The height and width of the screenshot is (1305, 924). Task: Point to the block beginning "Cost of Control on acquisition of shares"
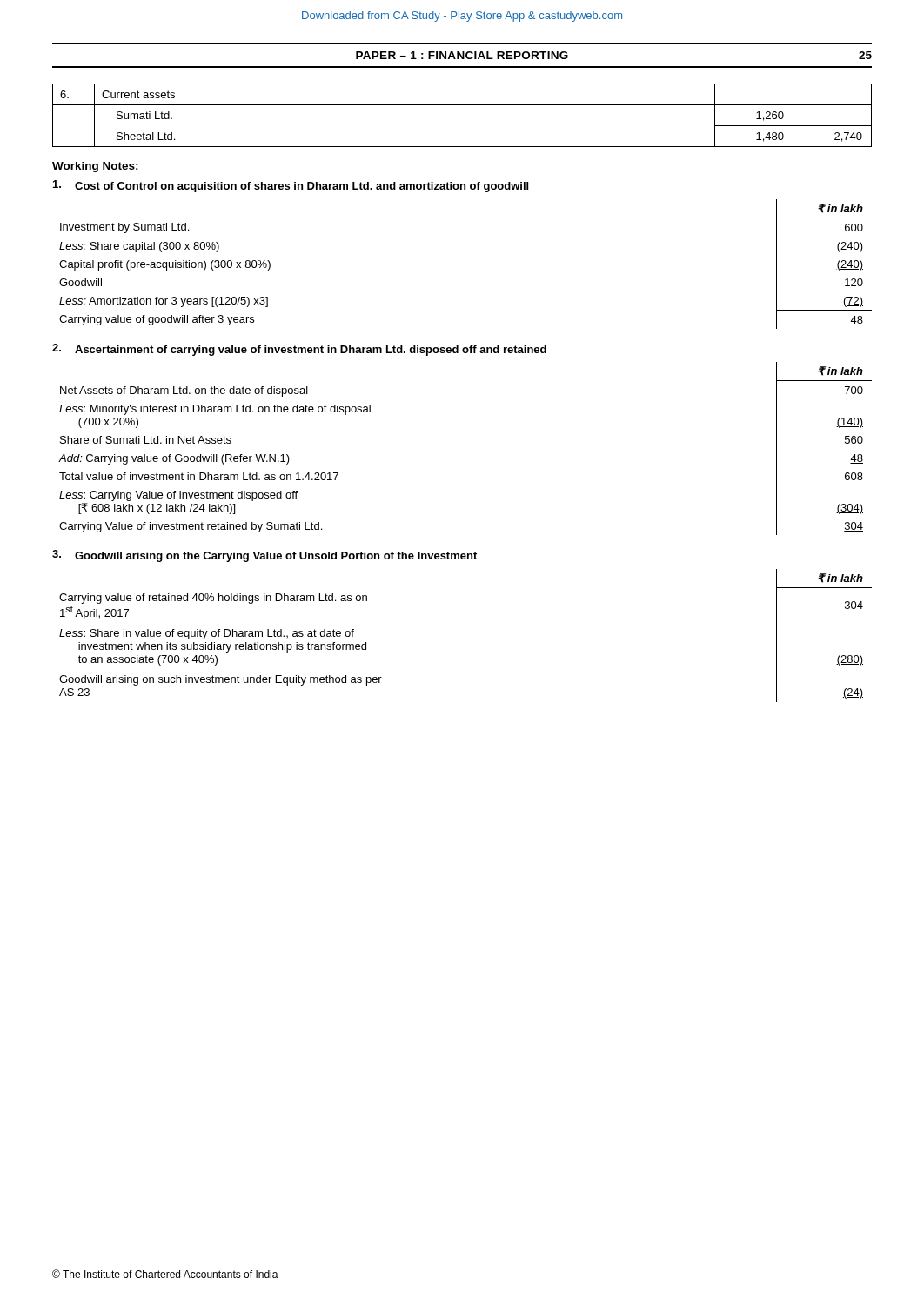[291, 186]
